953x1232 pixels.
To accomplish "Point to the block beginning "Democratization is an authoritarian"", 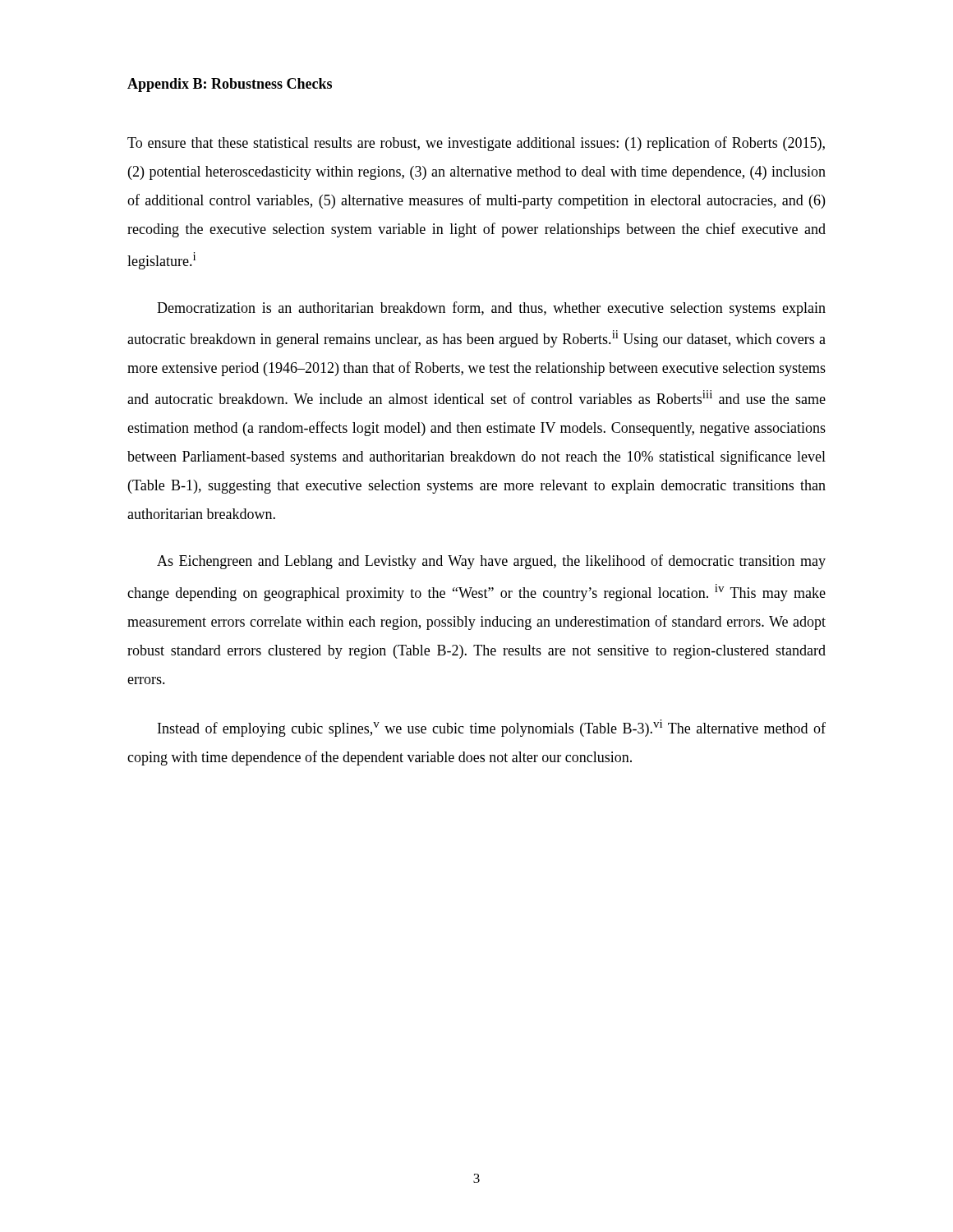I will click(x=476, y=411).
